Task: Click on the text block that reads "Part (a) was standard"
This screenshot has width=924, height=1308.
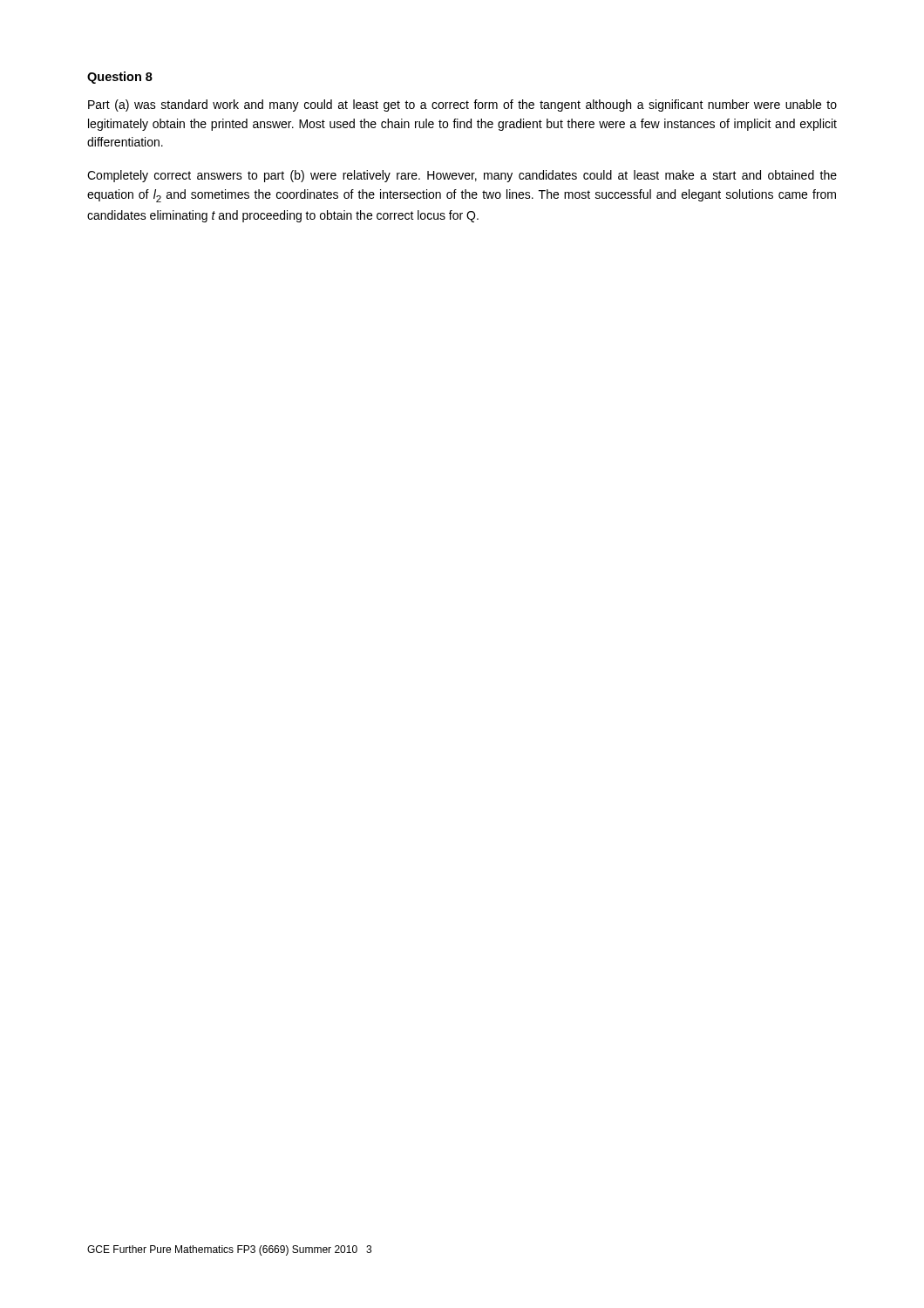Action: click(462, 124)
